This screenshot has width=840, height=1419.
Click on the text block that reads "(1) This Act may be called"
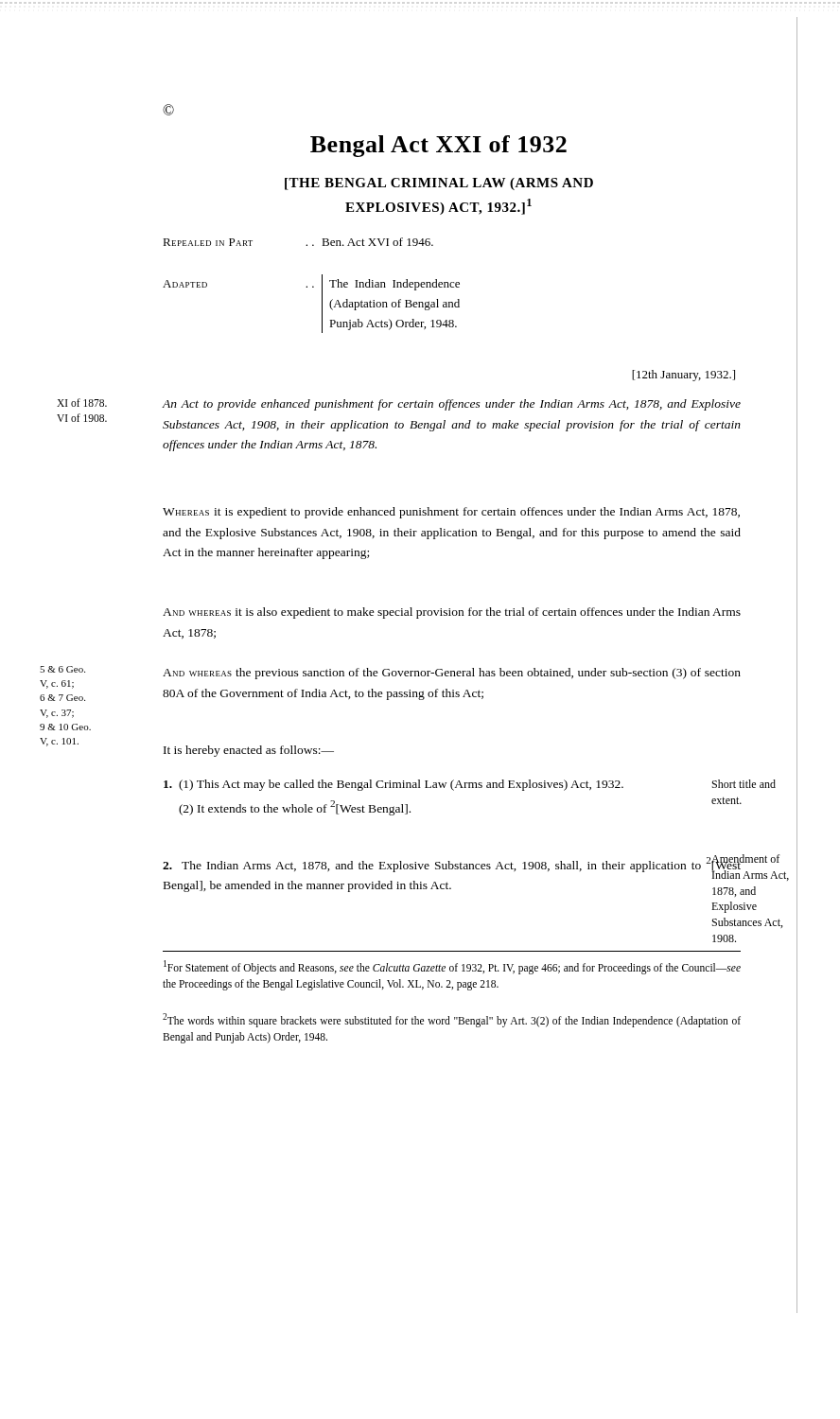(x=393, y=796)
